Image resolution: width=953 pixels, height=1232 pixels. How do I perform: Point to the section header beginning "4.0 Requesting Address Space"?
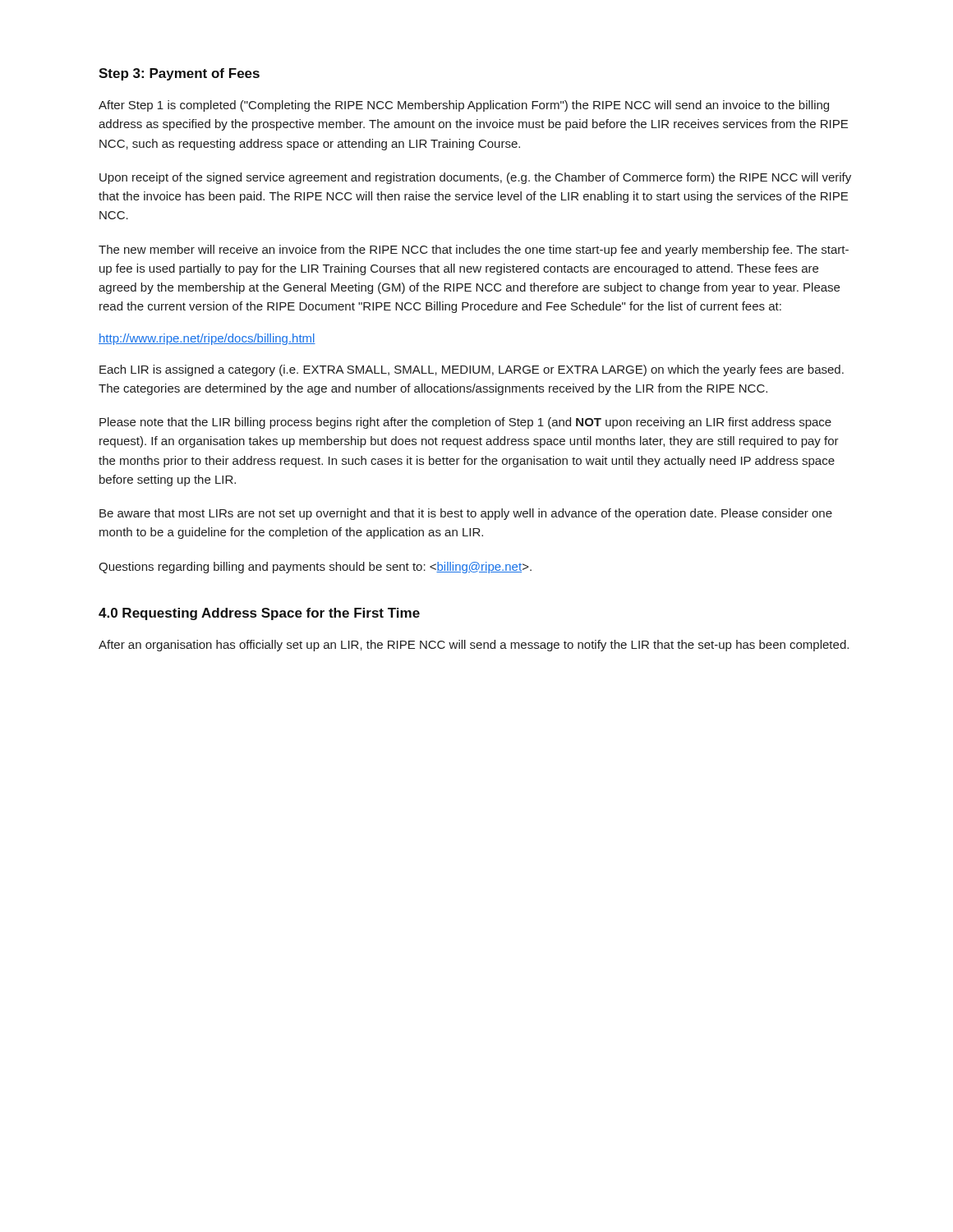[x=259, y=613]
